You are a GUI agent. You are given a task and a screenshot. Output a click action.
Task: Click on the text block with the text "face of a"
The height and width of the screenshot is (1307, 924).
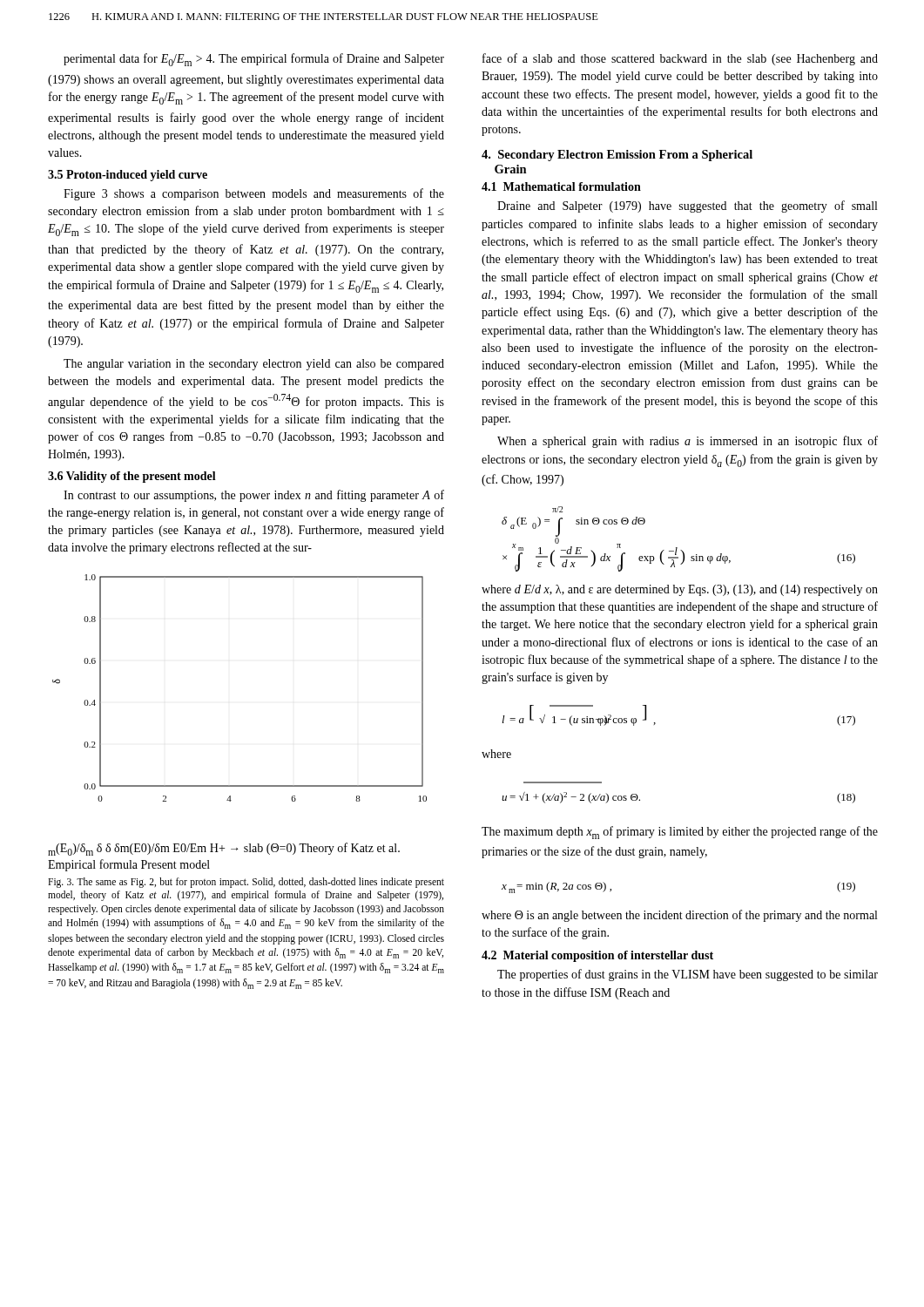pyautogui.click(x=680, y=95)
